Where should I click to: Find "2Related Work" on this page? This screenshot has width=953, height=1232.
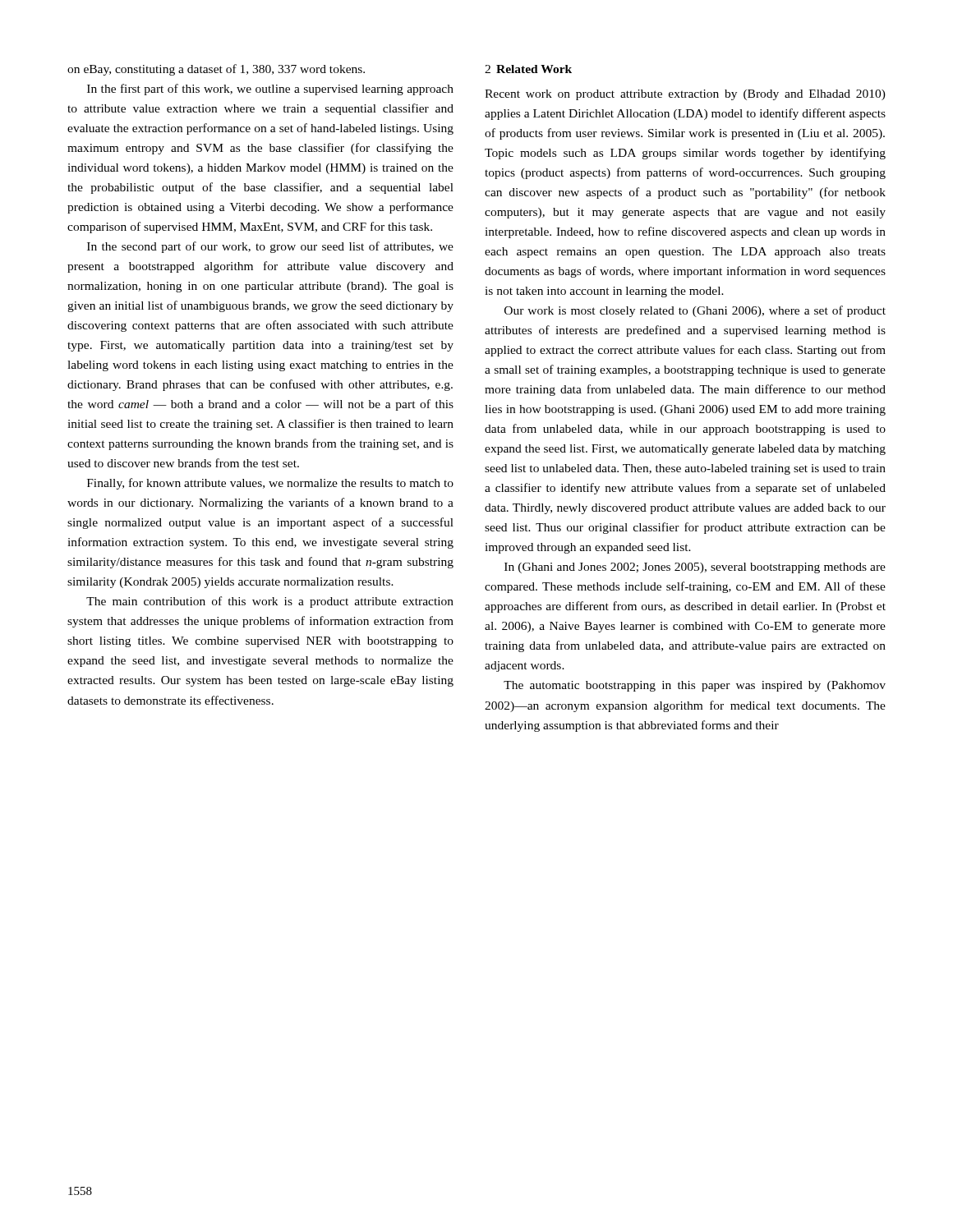528,69
